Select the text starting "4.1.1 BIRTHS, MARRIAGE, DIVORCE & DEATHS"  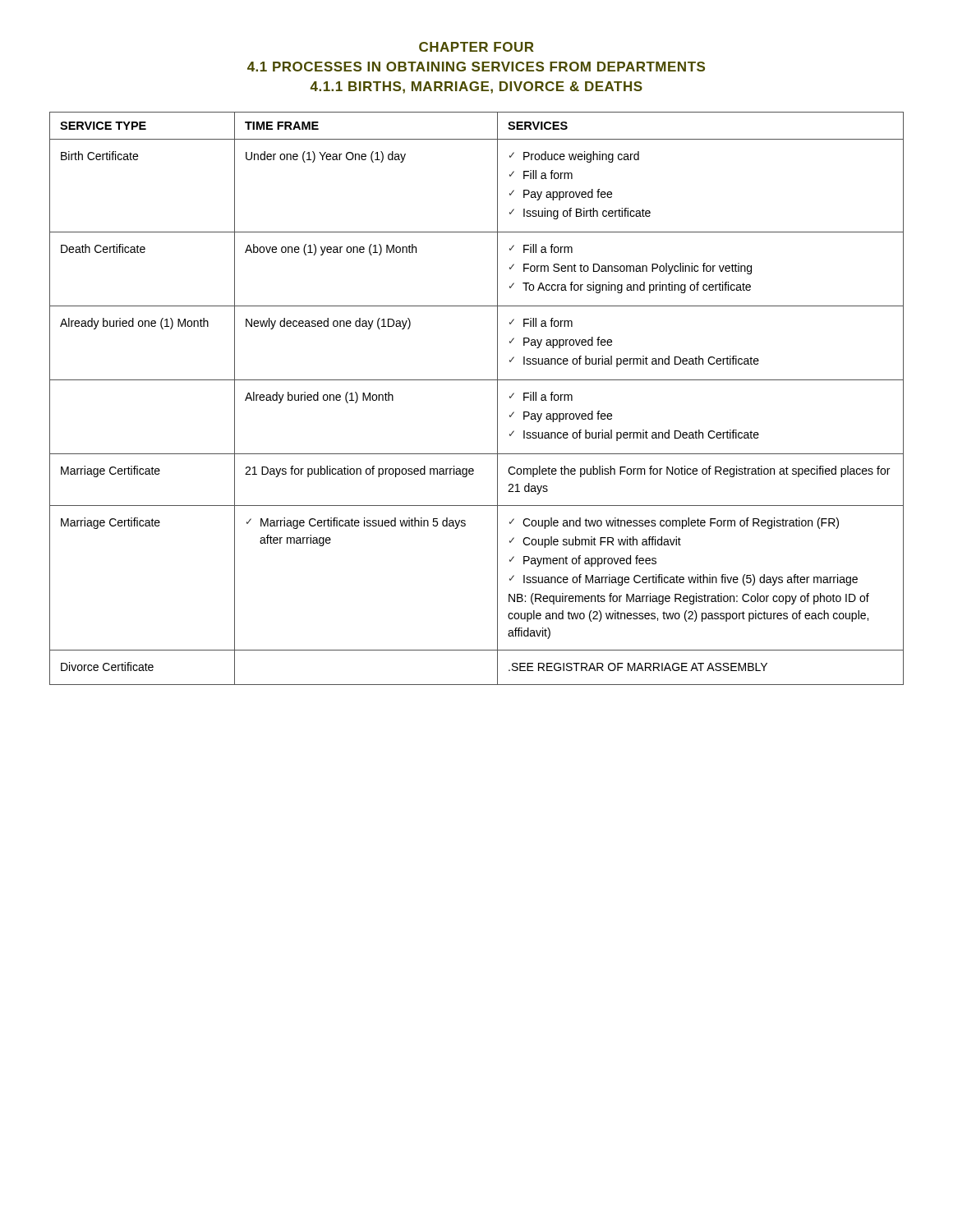point(476,87)
